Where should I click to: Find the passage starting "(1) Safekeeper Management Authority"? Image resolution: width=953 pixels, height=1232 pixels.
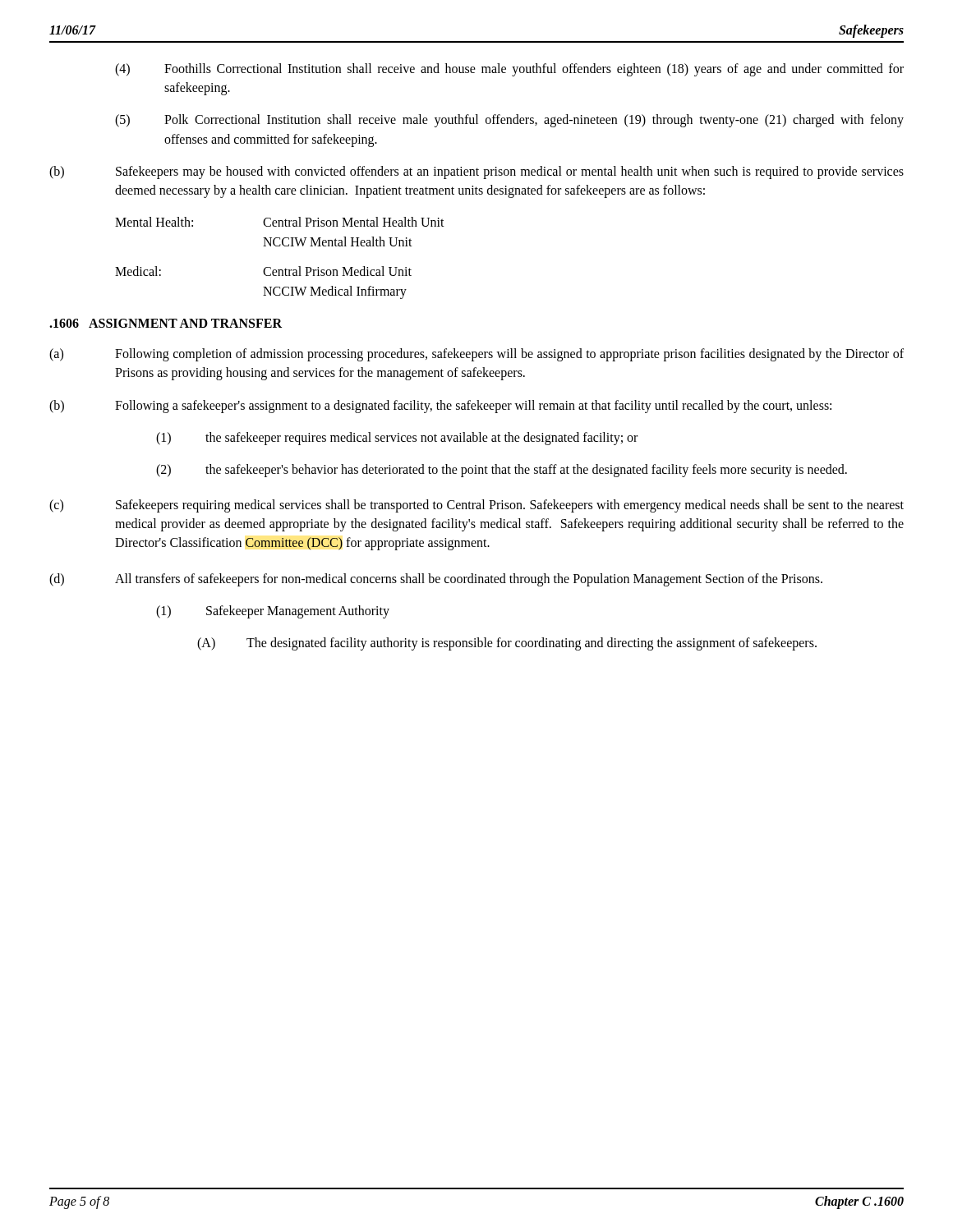(x=273, y=612)
